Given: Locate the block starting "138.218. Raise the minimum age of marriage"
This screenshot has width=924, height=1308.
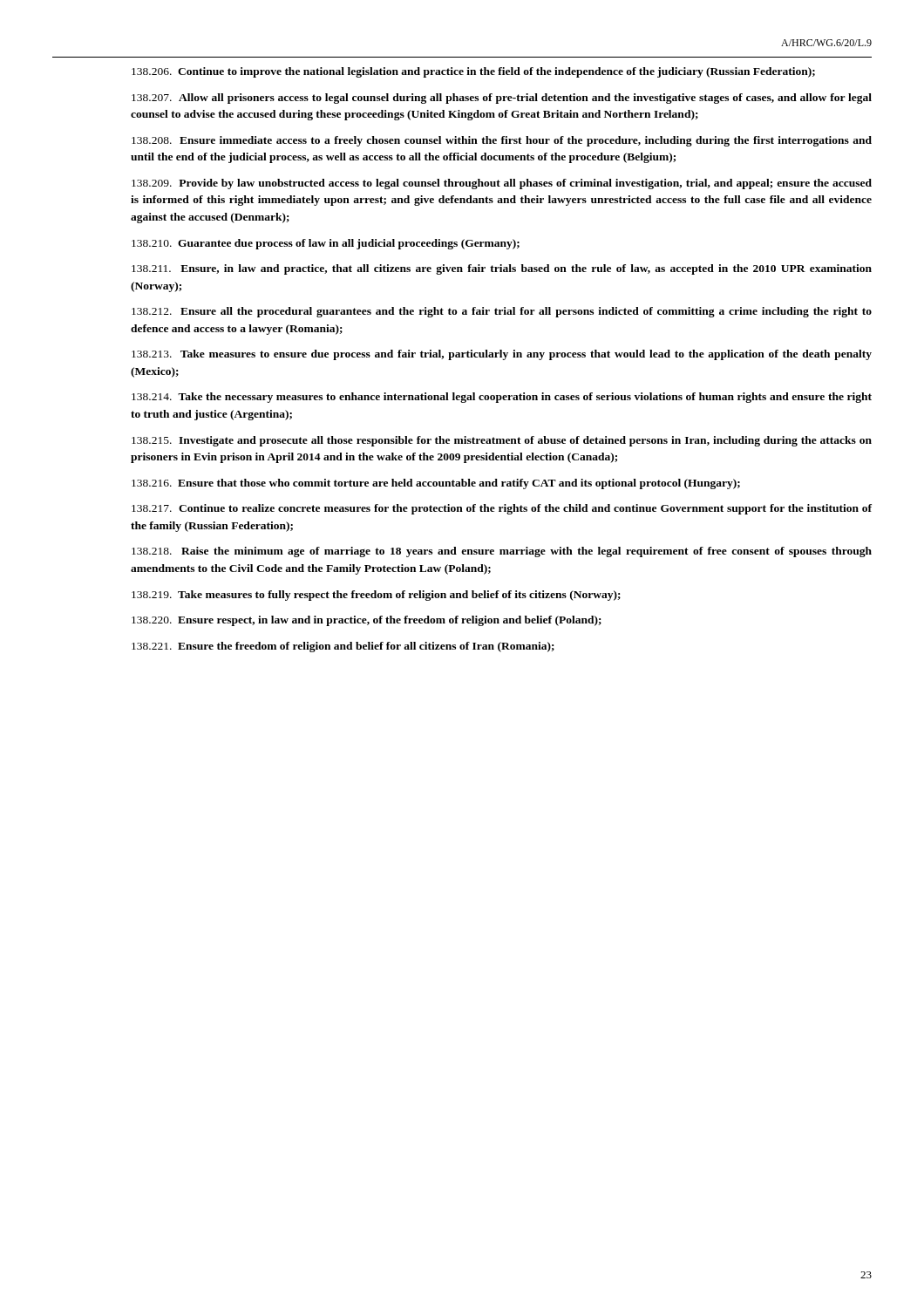Looking at the screenshot, I should tap(501, 559).
